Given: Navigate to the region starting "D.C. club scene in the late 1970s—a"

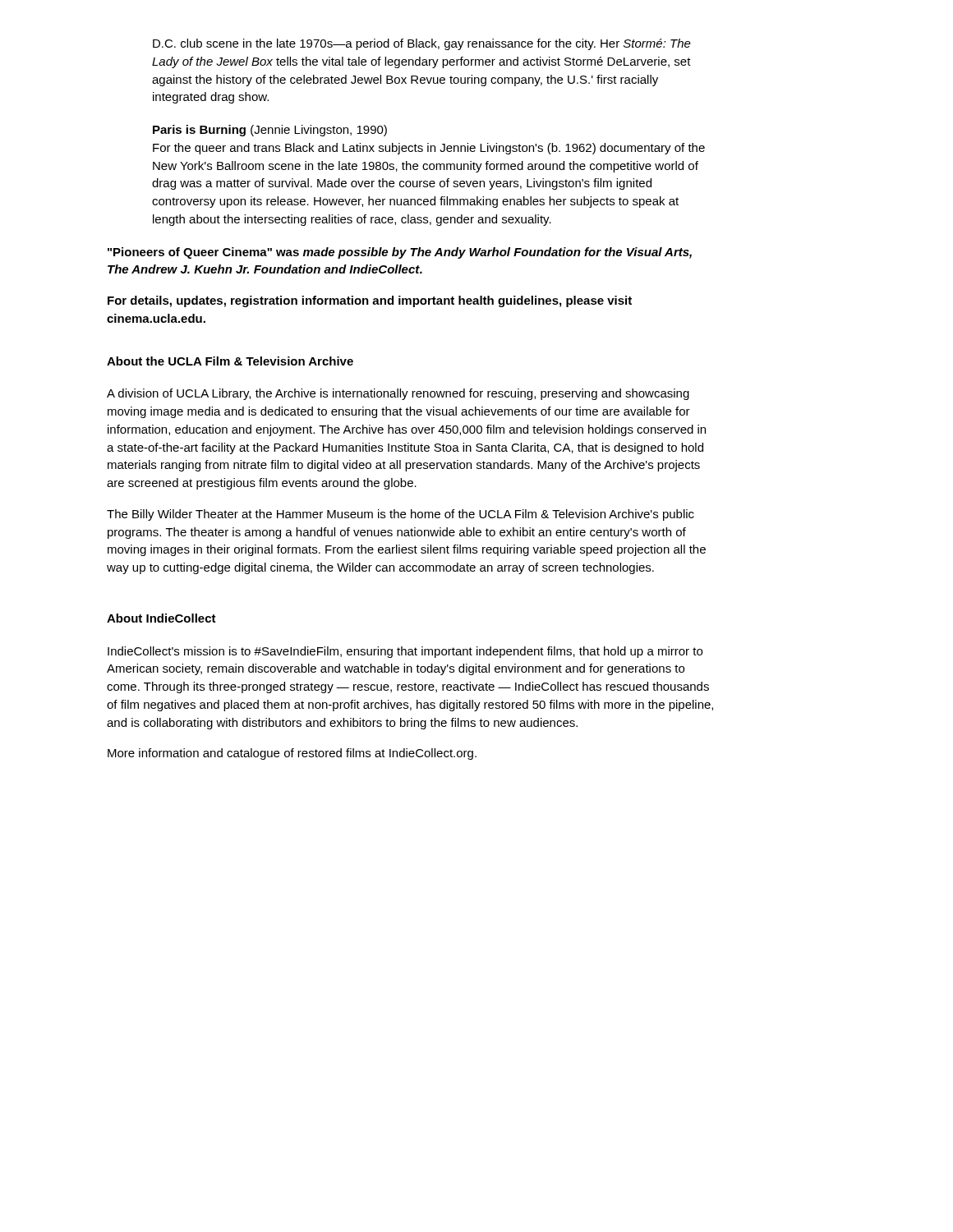Looking at the screenshot, I should 433,70.
